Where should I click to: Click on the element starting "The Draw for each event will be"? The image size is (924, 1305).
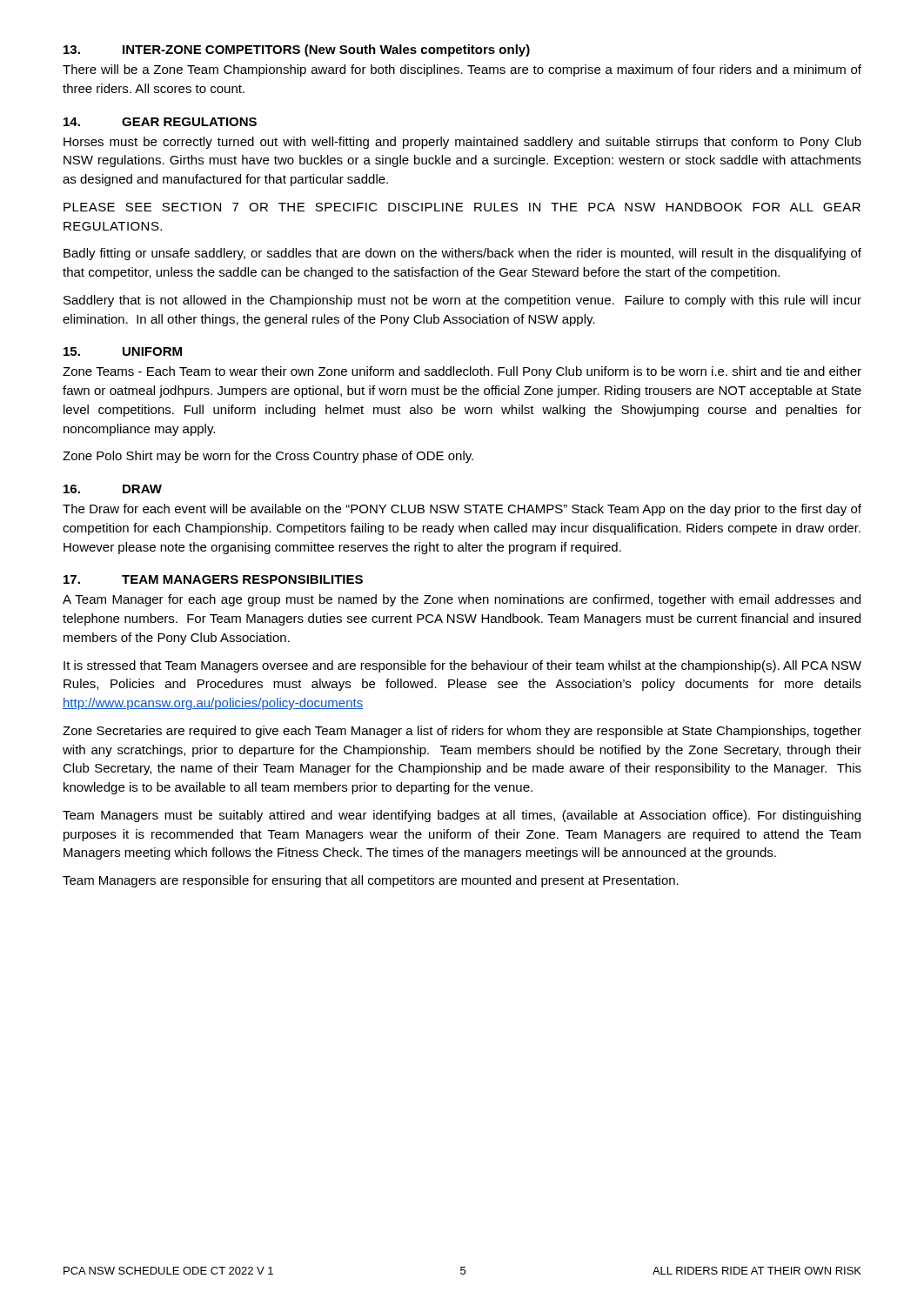click(x=462, y=527)
